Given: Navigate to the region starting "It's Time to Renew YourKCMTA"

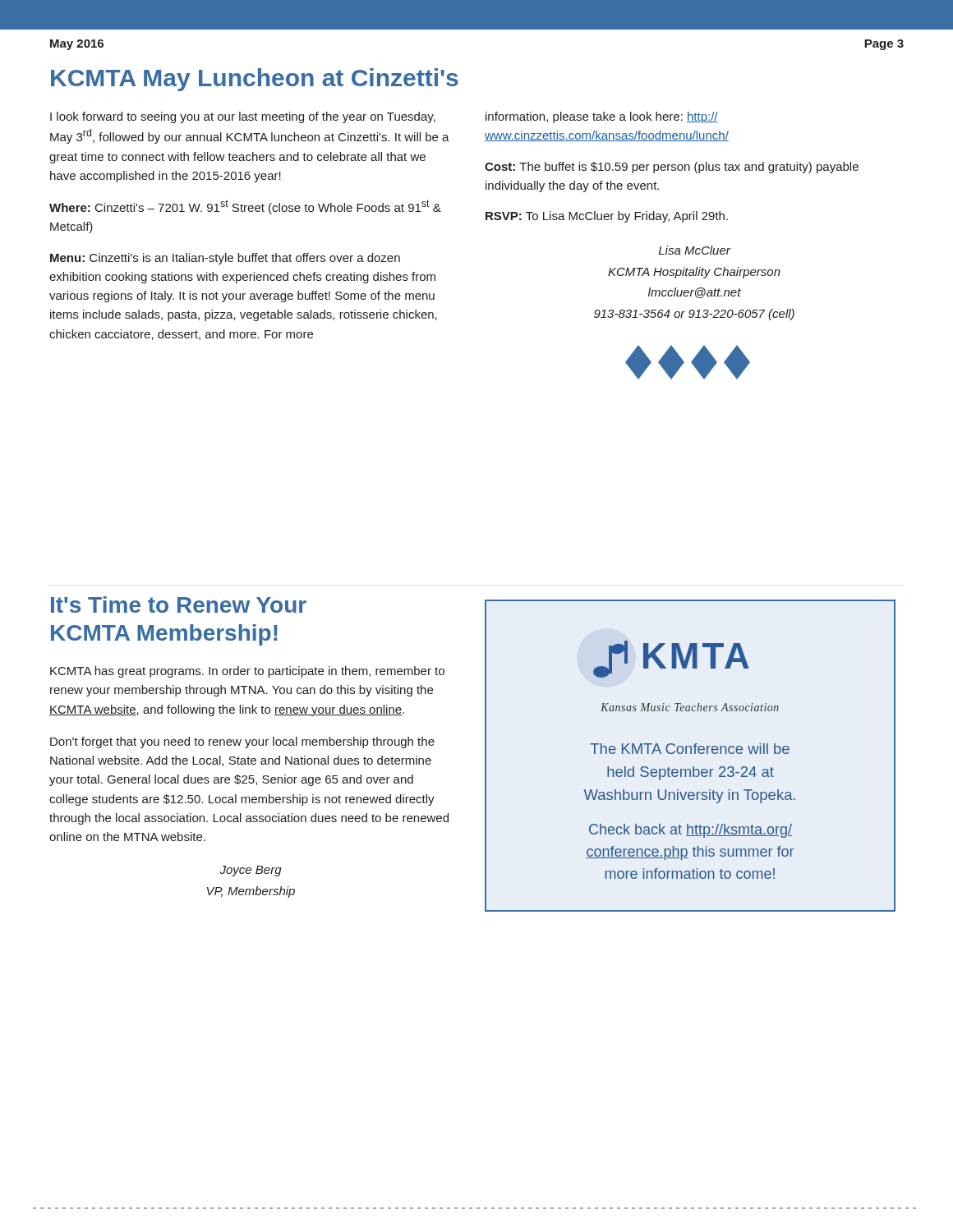Looking at the screenshot, I should click(178, 619).
